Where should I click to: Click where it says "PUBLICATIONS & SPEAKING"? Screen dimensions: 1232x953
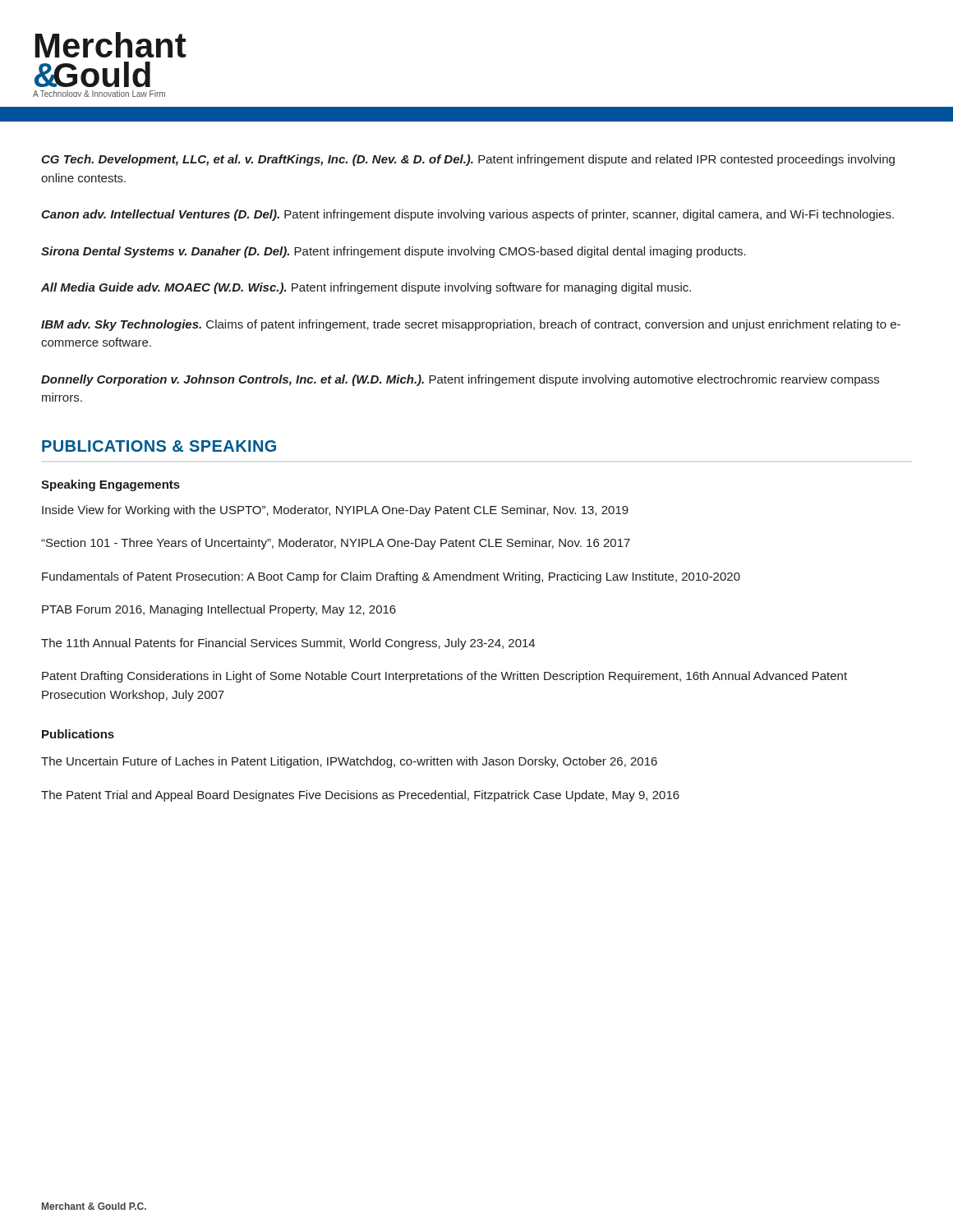point(159,446)
